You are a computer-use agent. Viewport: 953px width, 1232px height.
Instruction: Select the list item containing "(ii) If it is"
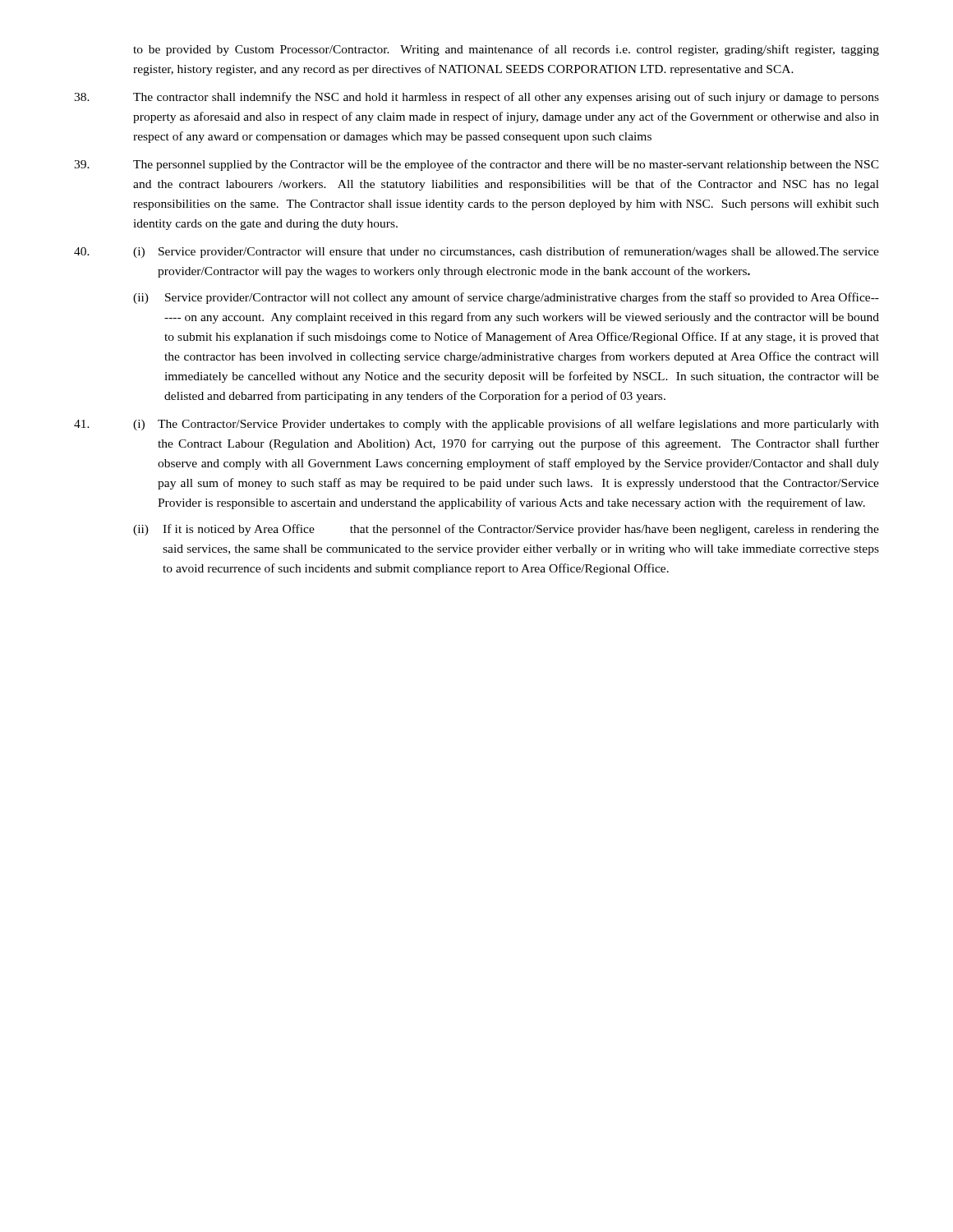pyautogui.click(x=506, y=549)
